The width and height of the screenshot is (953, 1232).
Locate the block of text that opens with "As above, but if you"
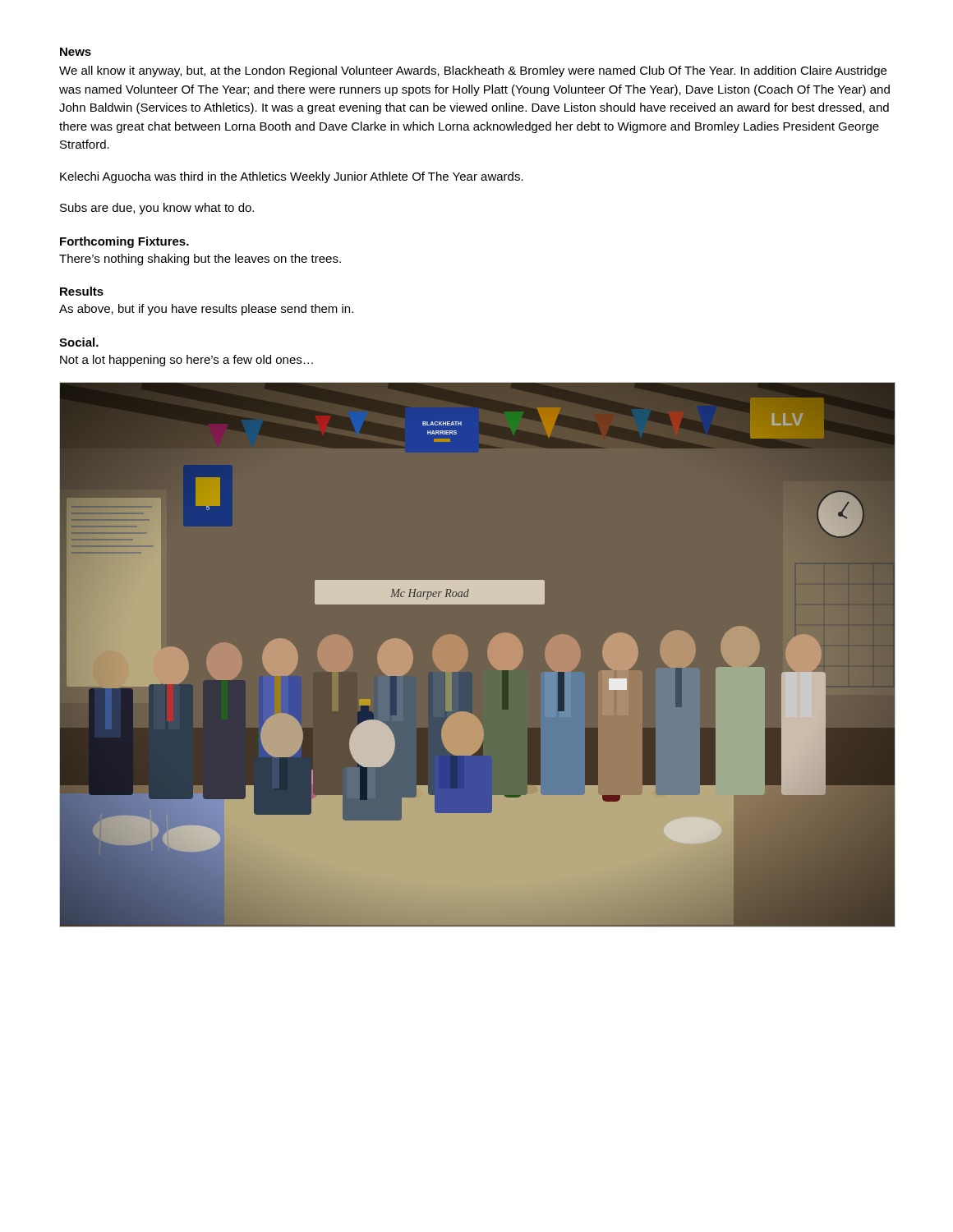[x=207, y=308]
